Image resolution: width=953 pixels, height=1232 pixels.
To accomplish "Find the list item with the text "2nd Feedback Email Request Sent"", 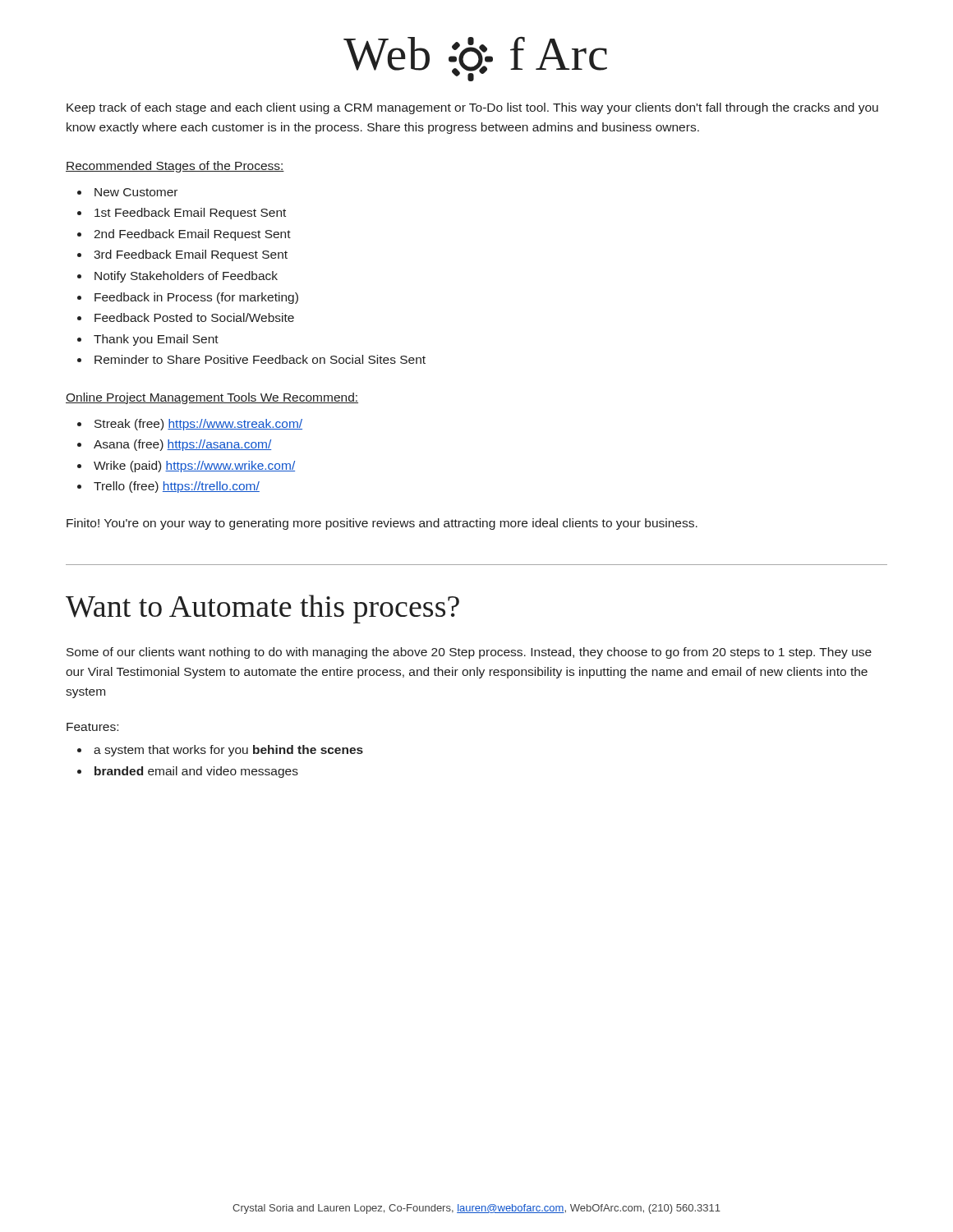I will click(192, 234).
